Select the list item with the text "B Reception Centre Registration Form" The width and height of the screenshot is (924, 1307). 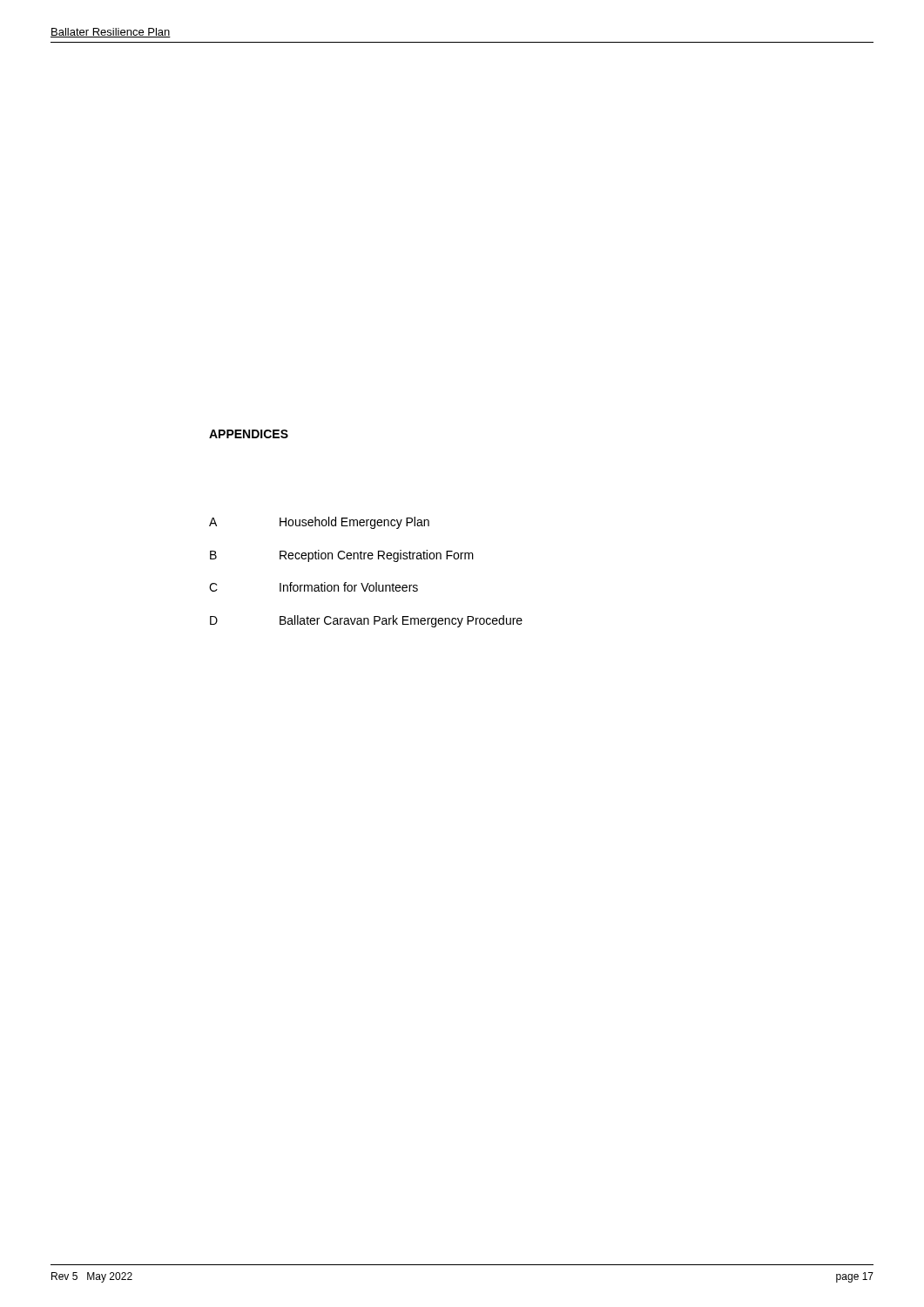click(x=341, y=555)
